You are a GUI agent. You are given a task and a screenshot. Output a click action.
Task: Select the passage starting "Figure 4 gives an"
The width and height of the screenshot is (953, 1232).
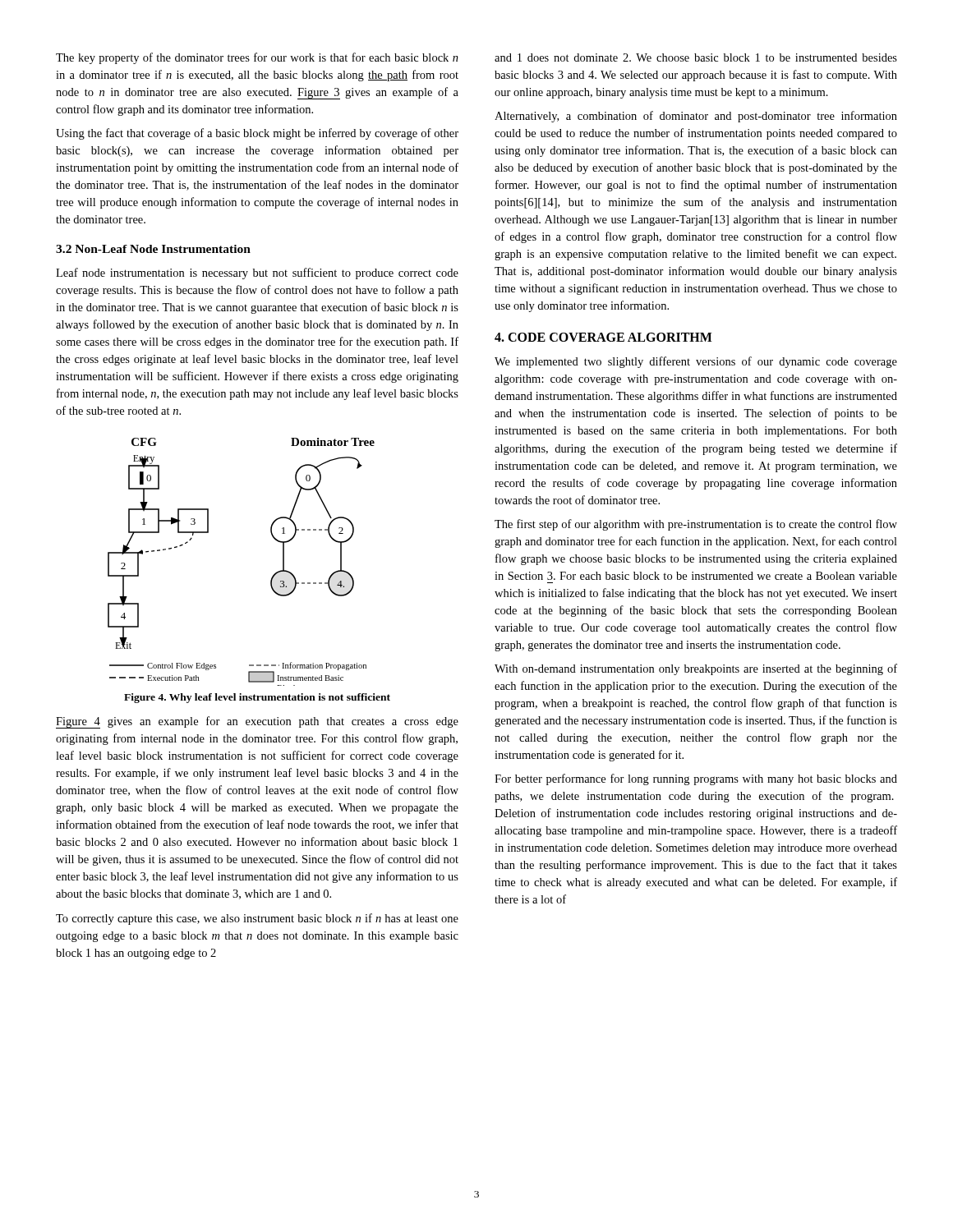257,808
